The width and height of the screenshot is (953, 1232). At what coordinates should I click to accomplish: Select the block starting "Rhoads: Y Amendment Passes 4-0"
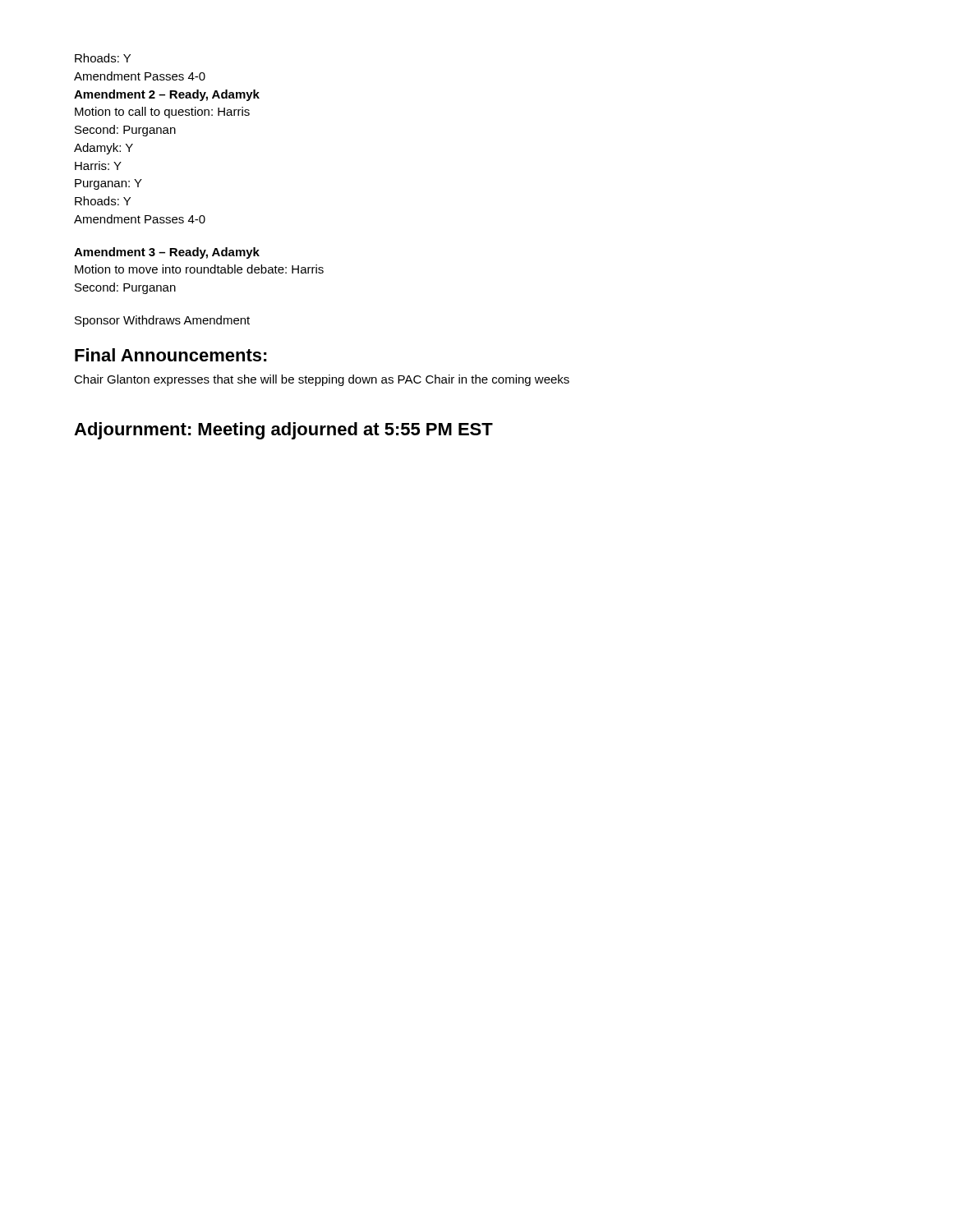103,58
